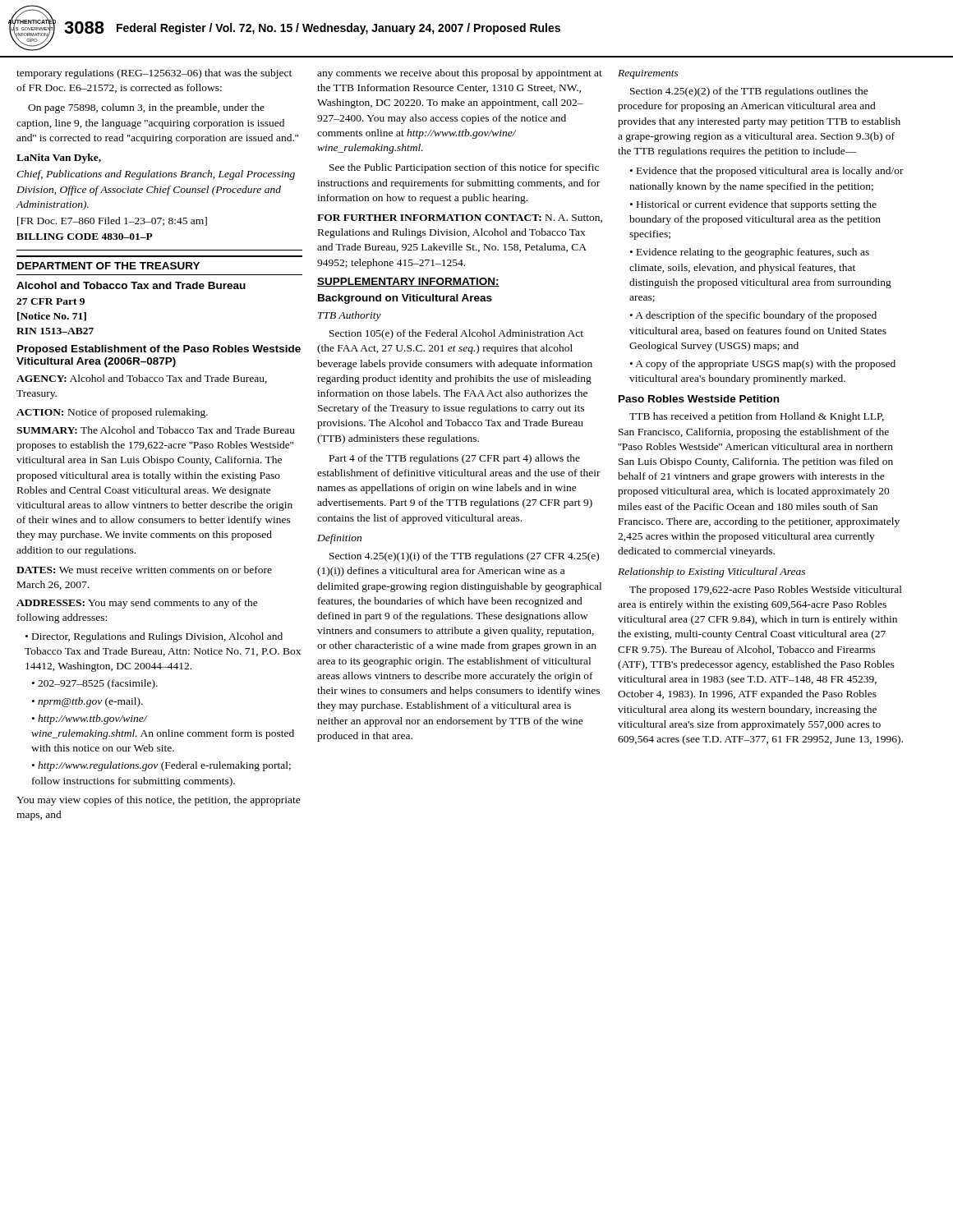Screen dimensions: 1232x953
Task: Where is the passage that starts "• A copy"?
Action: pyautogui.click(x=762, y=371)
